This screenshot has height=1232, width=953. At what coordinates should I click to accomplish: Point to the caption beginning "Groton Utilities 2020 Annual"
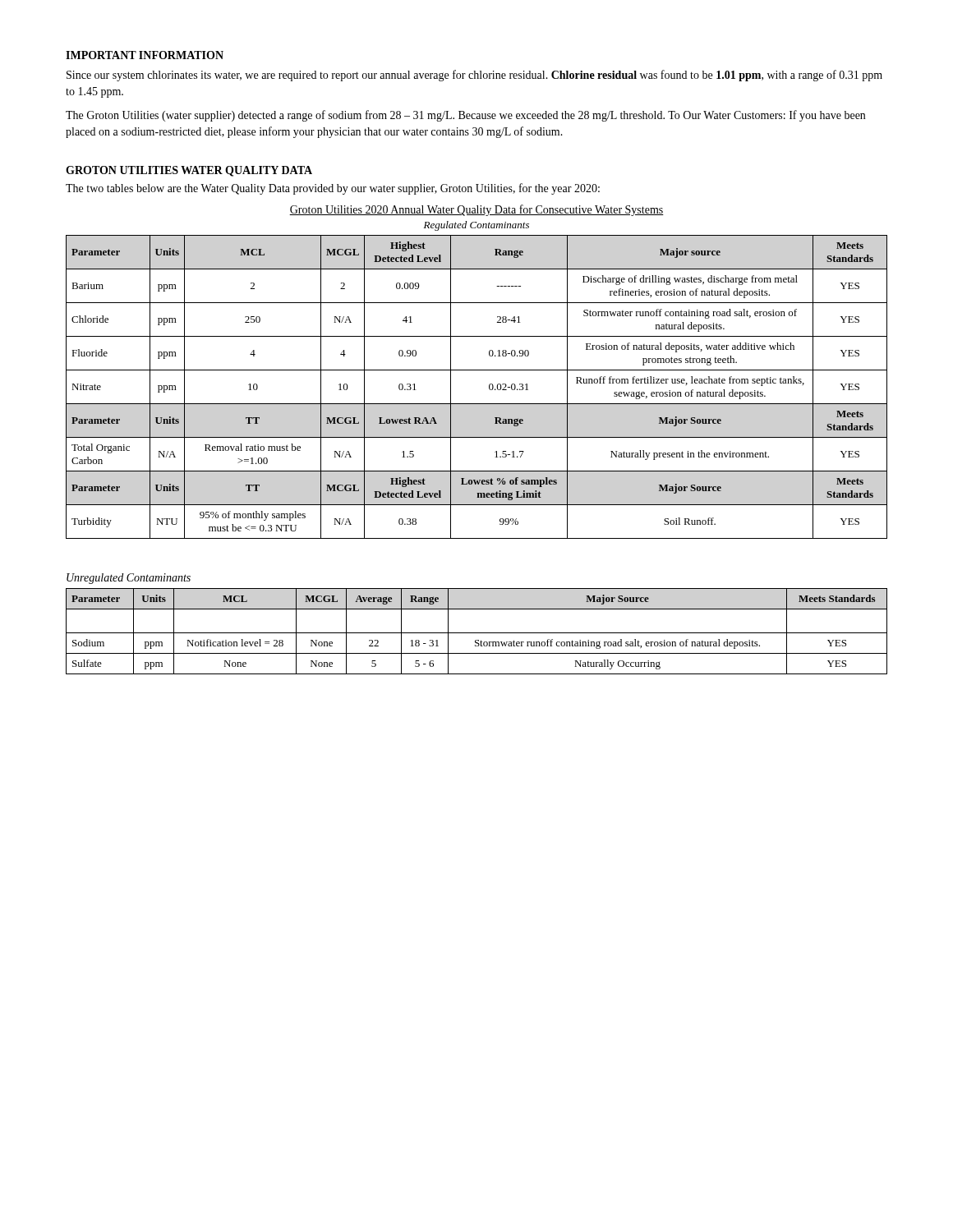(476, 210)
